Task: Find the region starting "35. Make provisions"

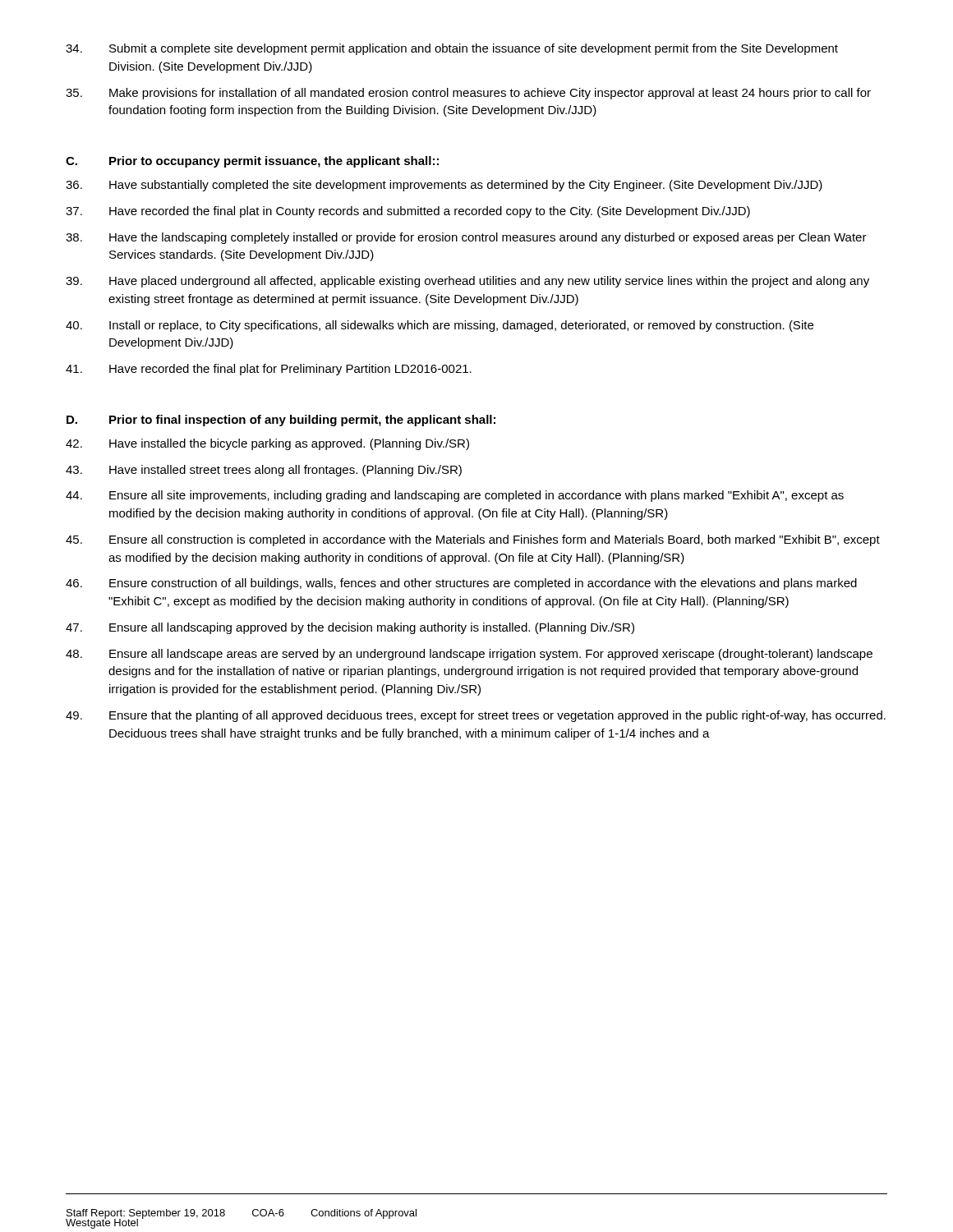Action: click(476, 101)
